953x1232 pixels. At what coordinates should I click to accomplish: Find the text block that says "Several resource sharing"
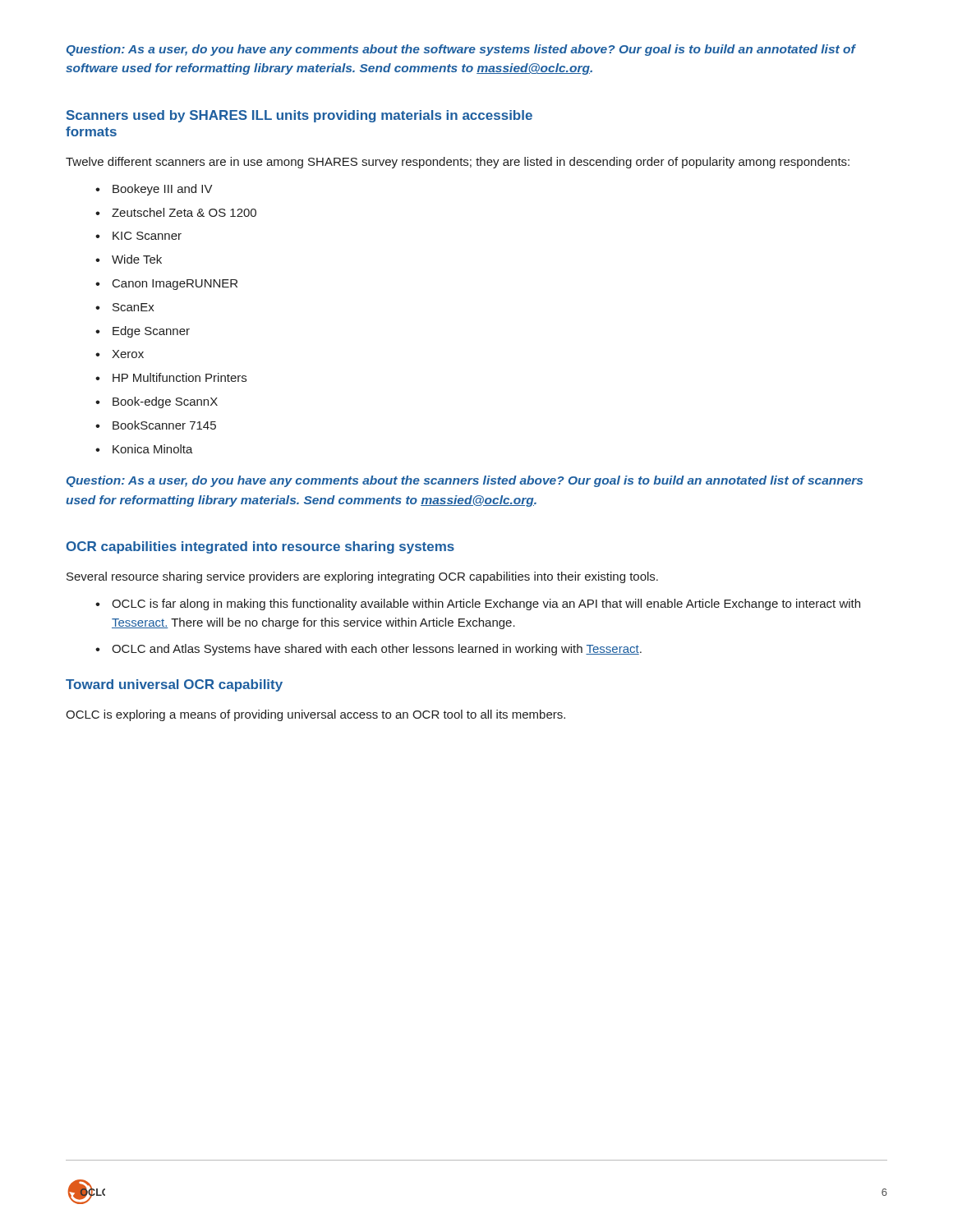[362, 576]
